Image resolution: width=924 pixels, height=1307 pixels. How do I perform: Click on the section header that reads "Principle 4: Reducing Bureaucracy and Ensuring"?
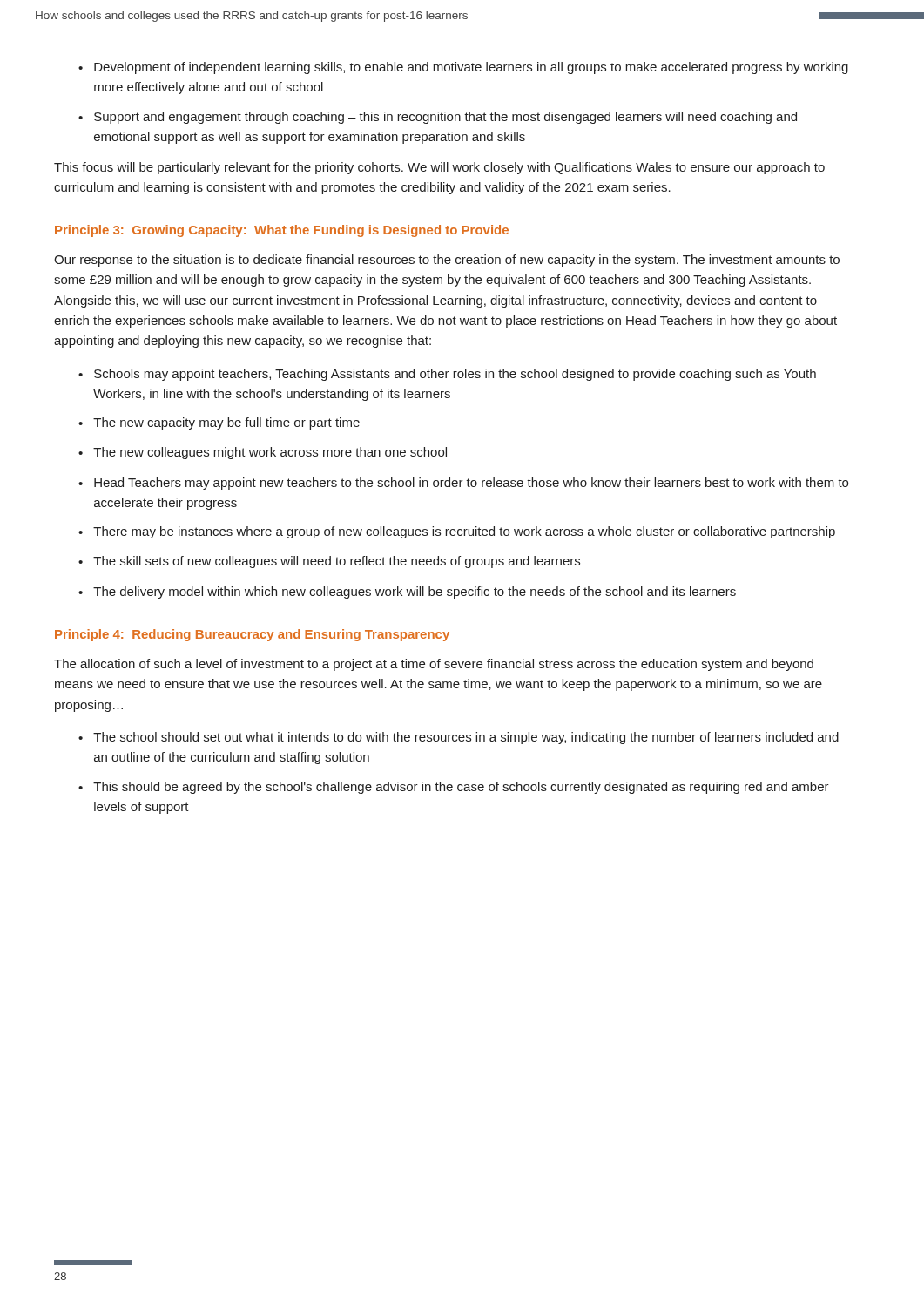(252, 634)
